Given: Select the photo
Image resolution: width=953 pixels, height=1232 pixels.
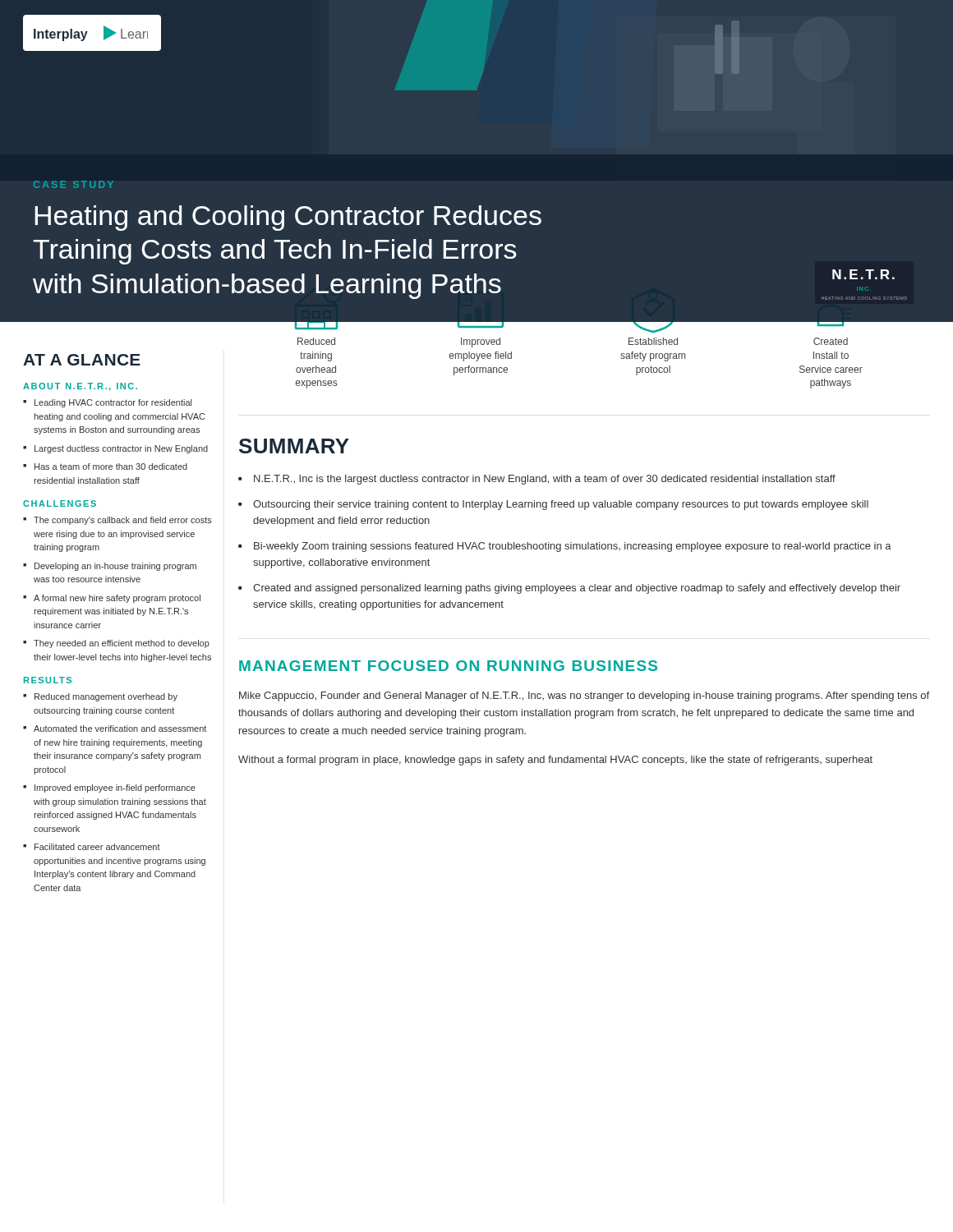Looking at the screenshot, I should 476,90.
